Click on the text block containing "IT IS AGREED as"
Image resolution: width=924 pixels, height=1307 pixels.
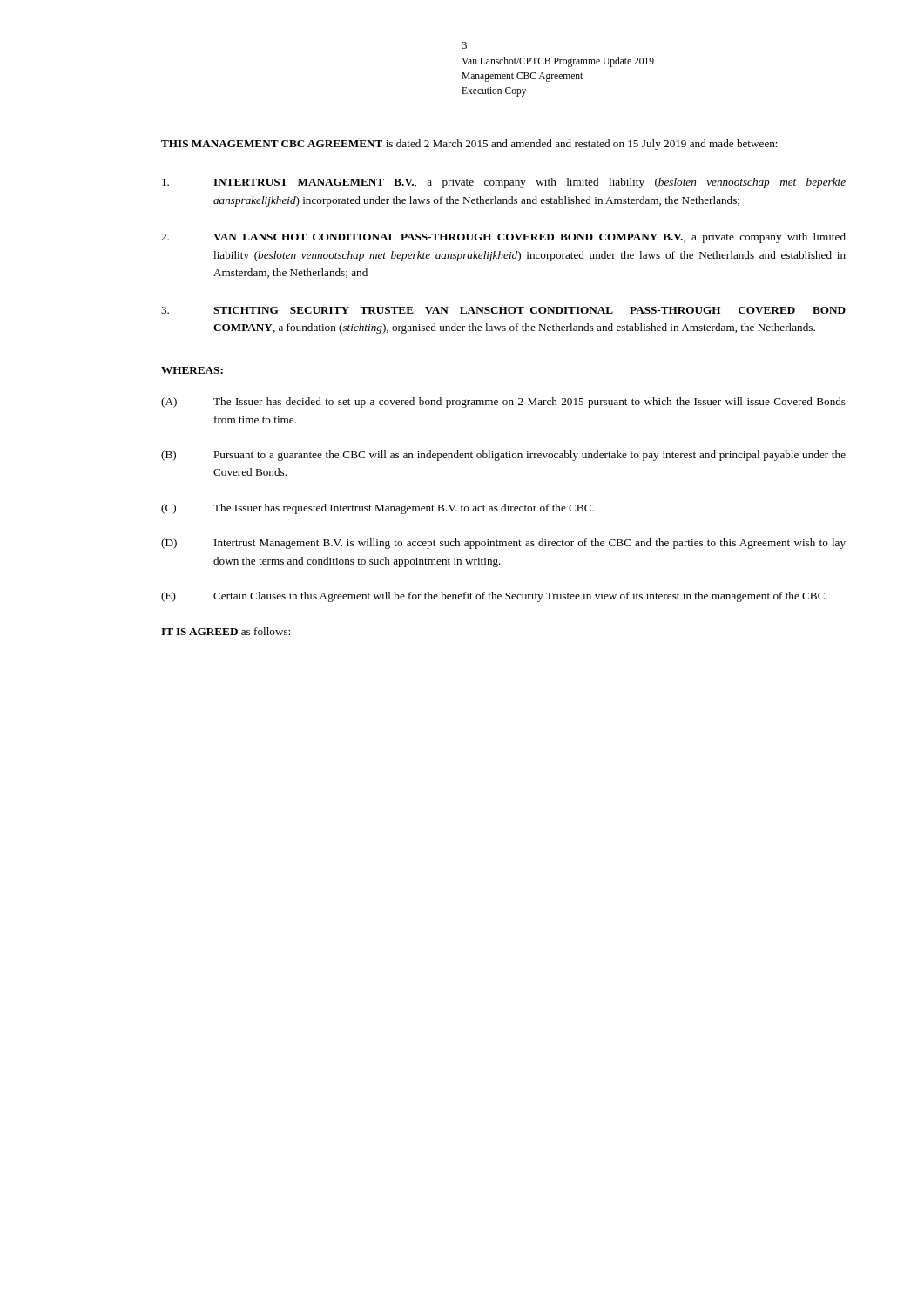pyautogui.click(x=226, y=631)
